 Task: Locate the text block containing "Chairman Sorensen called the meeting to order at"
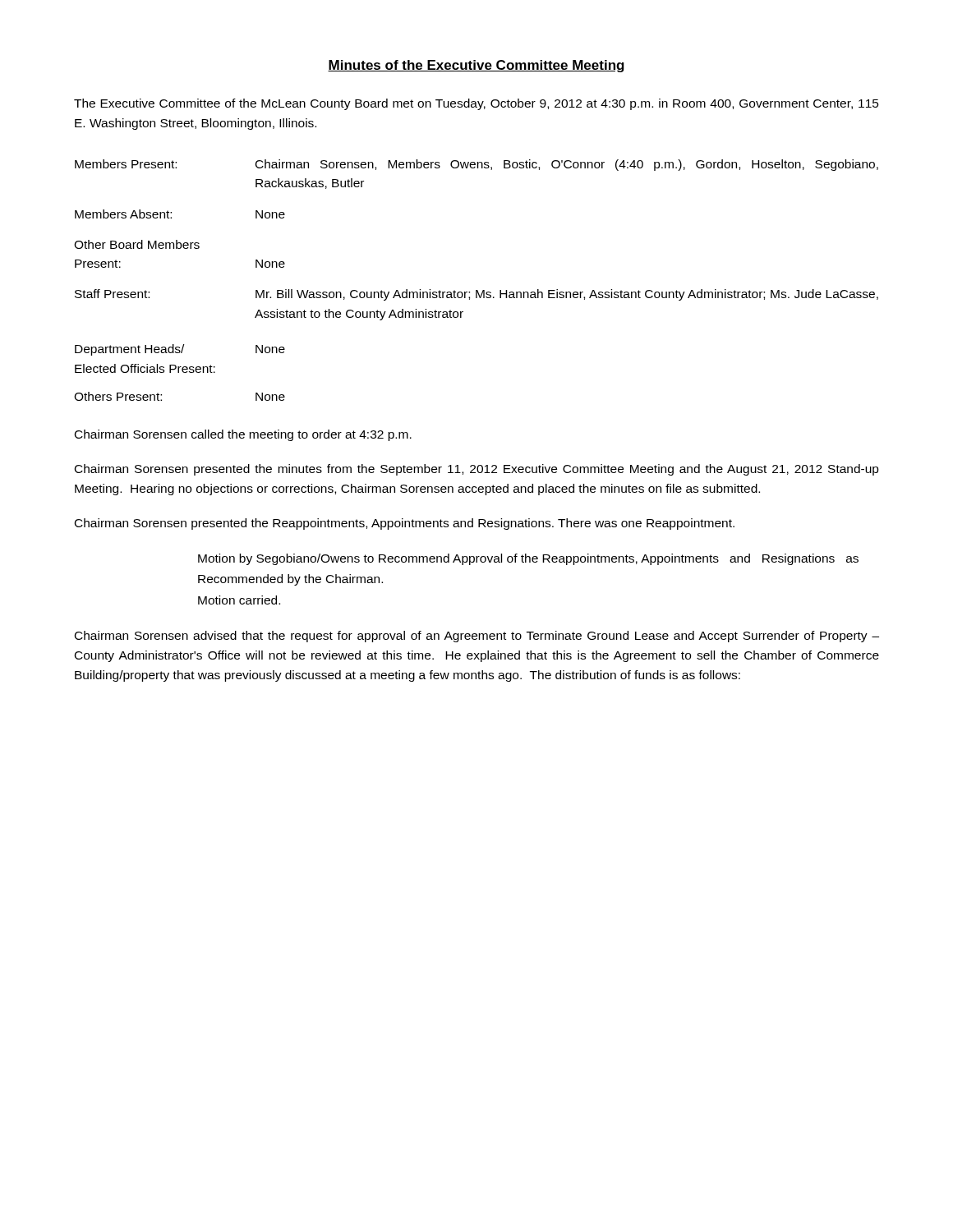[243, 434]
